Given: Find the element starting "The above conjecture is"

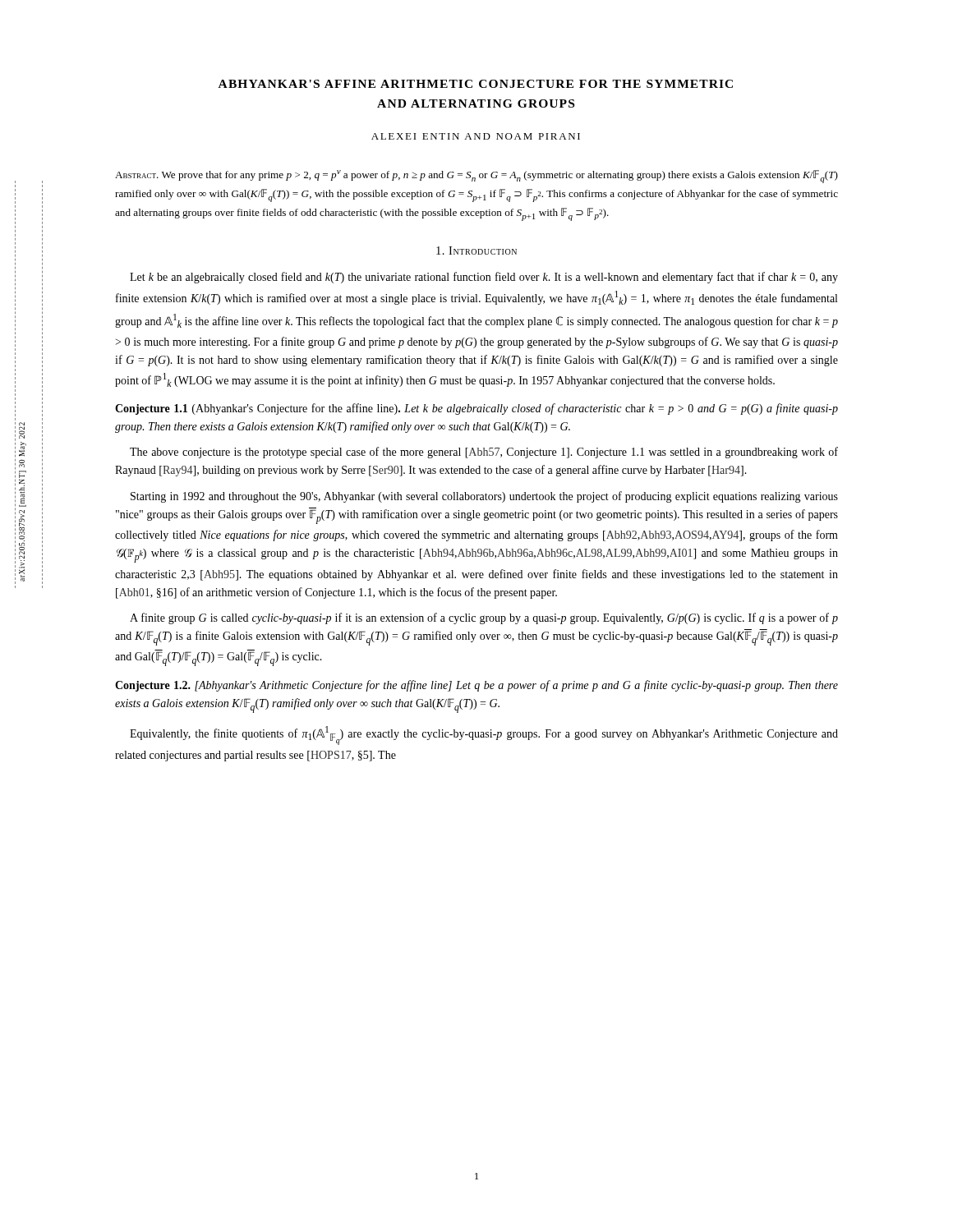Looking at the screenshot, I should point(476,461).
